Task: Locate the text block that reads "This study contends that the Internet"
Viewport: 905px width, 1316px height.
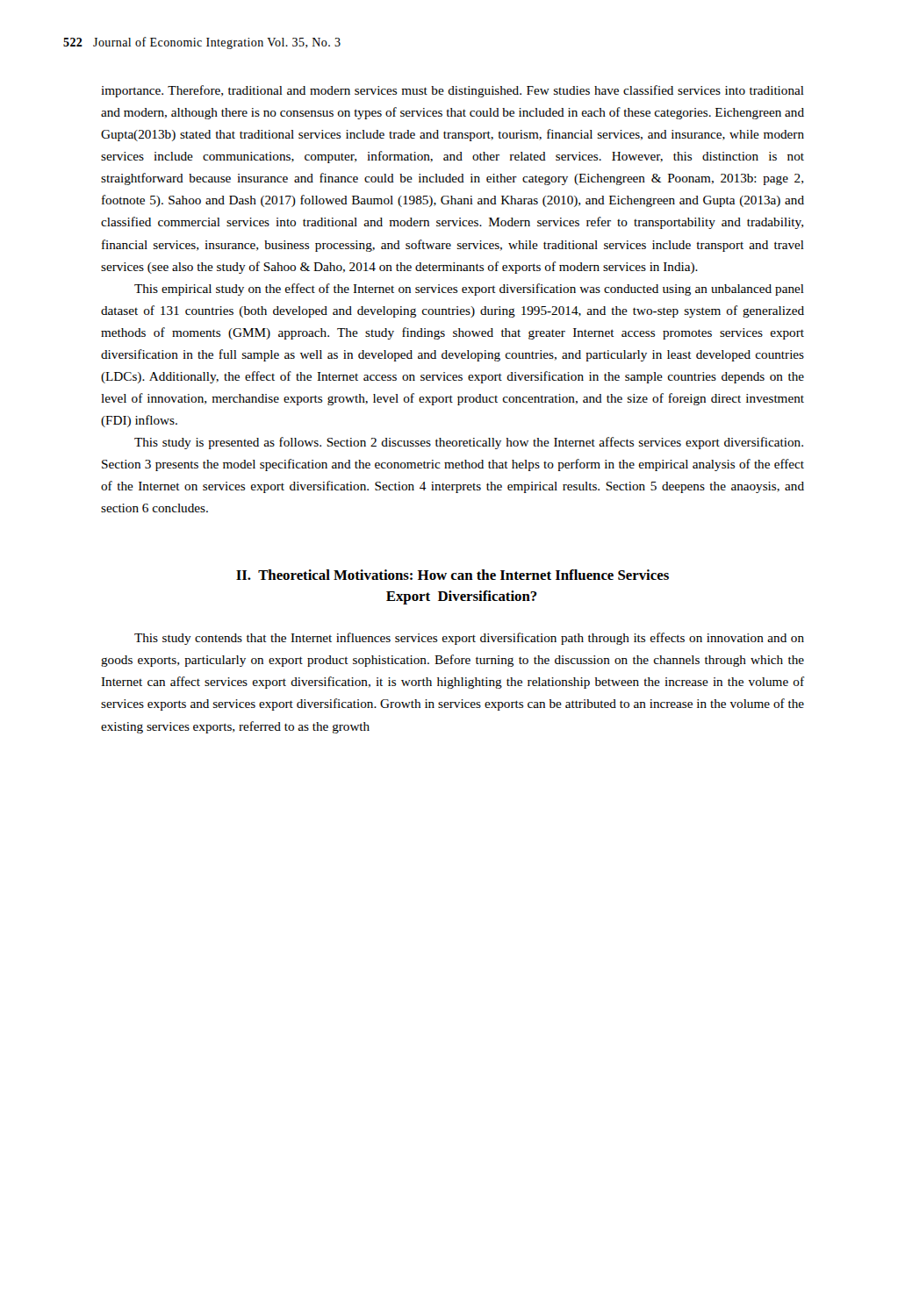Action: pos(452,682)
